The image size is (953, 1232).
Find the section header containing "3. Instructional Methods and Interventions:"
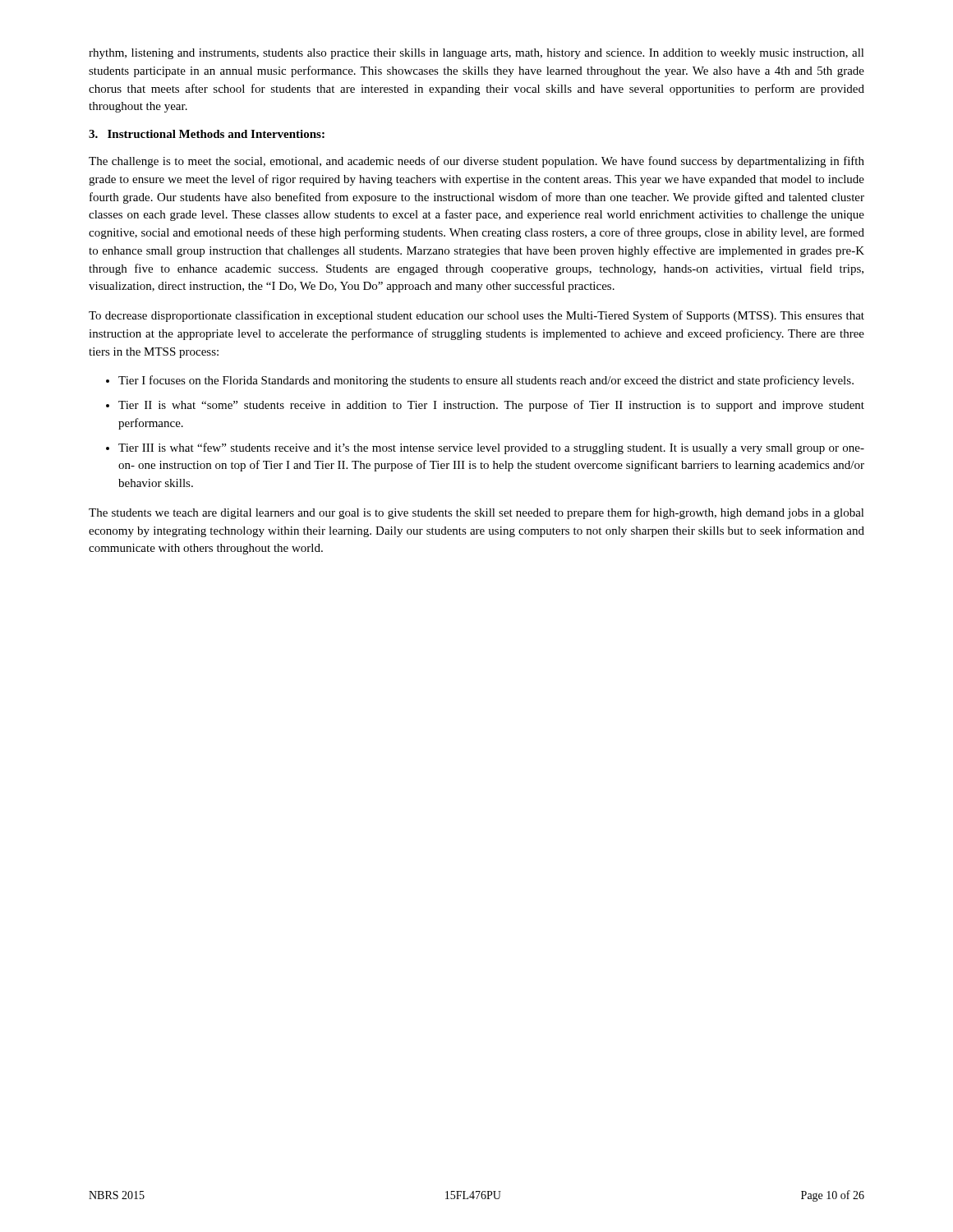coord(207,134)
